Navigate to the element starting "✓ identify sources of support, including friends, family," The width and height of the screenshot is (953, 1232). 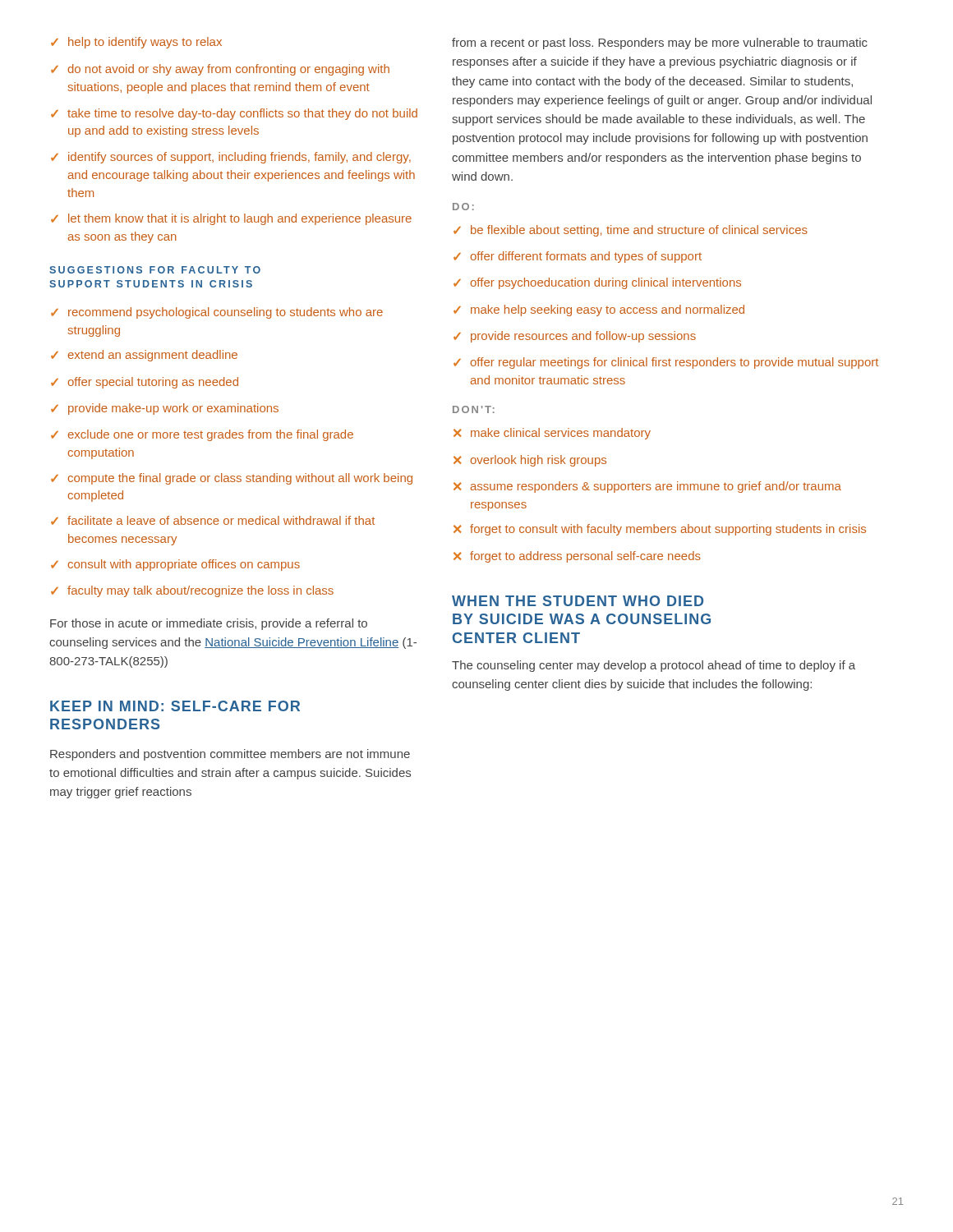tap(234, 175)
